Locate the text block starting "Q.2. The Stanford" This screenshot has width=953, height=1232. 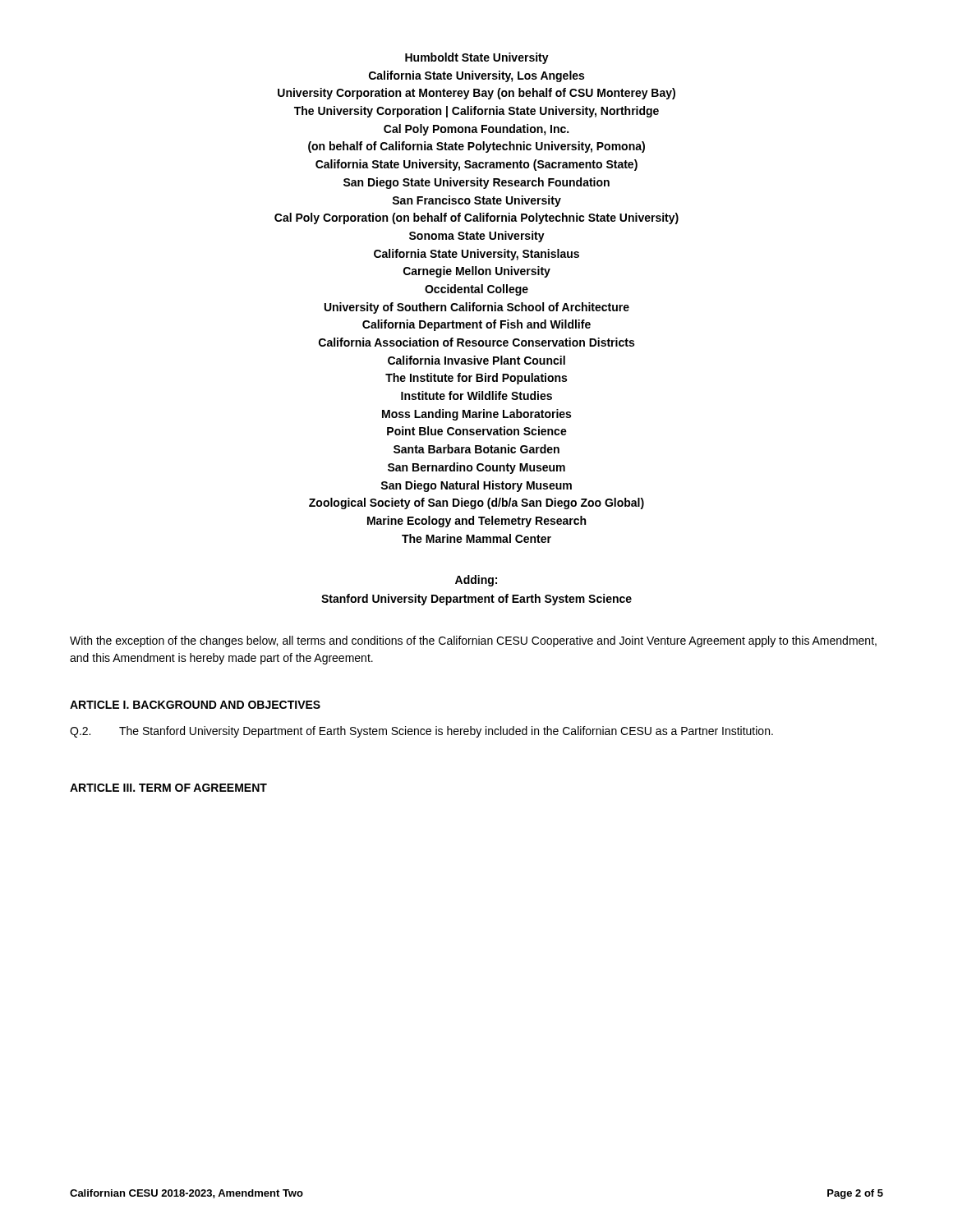476,731
